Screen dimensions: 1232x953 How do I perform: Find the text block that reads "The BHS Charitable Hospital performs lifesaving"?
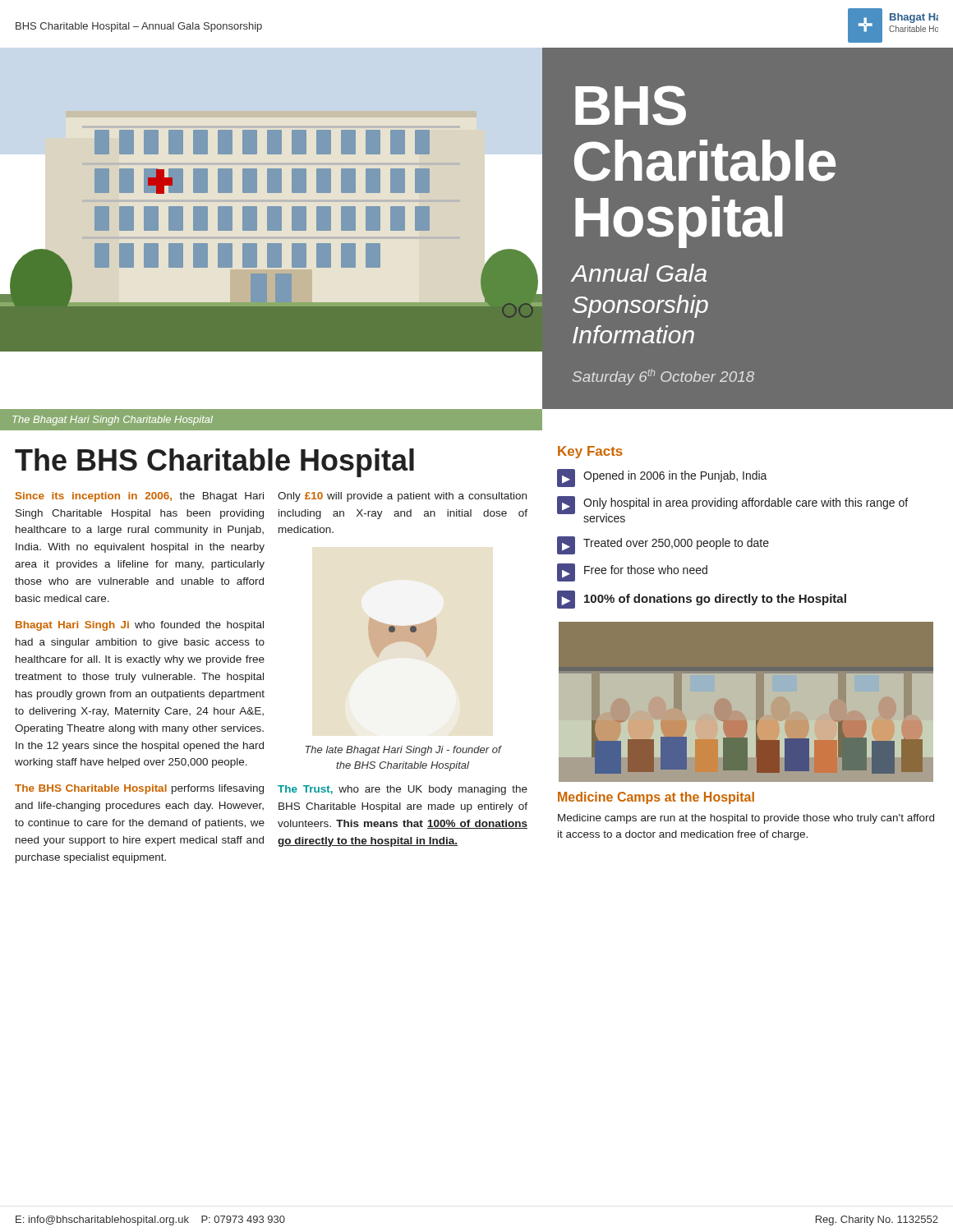[140, 823]
